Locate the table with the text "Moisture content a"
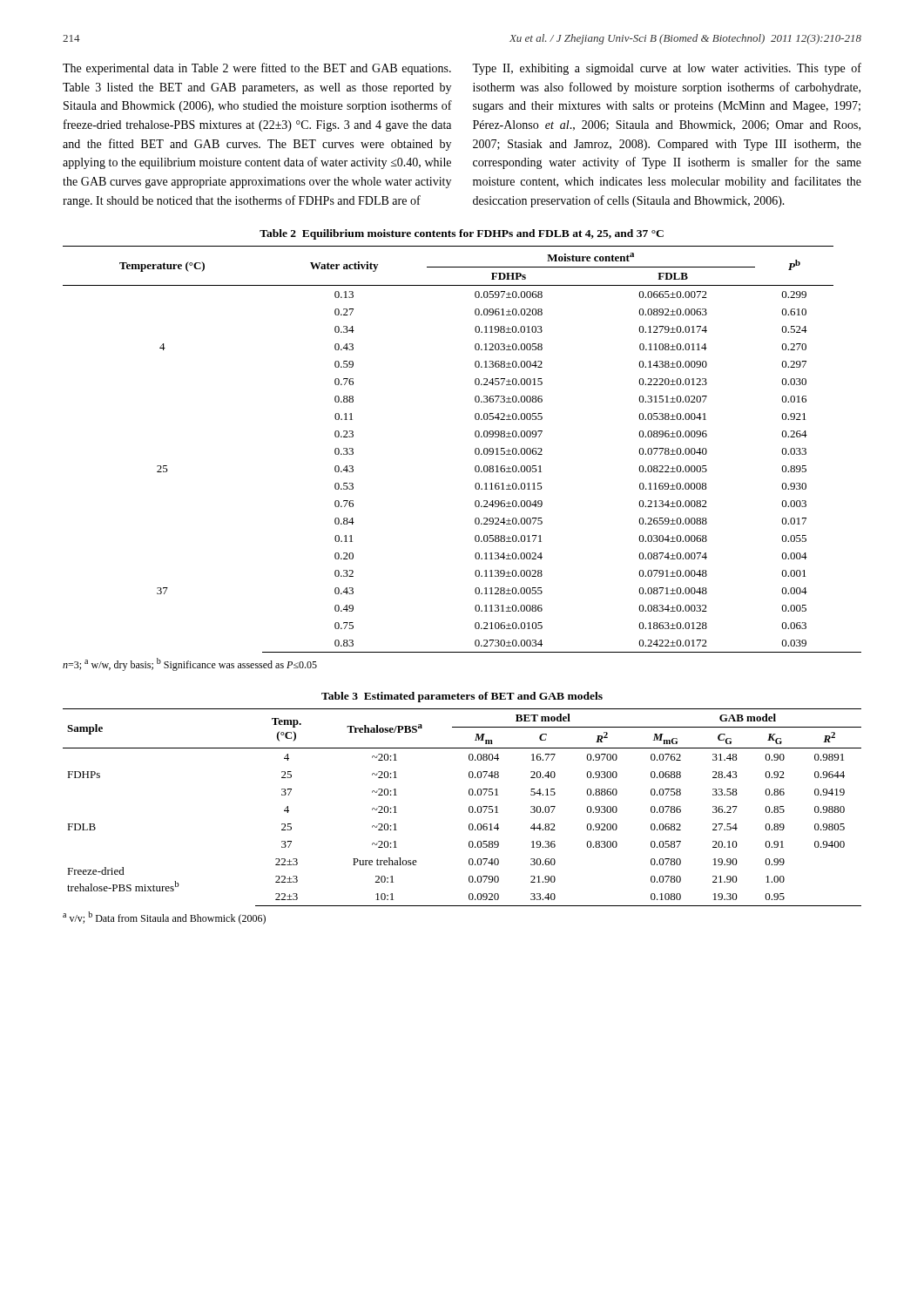924x1307 pixels. (462, 449)
